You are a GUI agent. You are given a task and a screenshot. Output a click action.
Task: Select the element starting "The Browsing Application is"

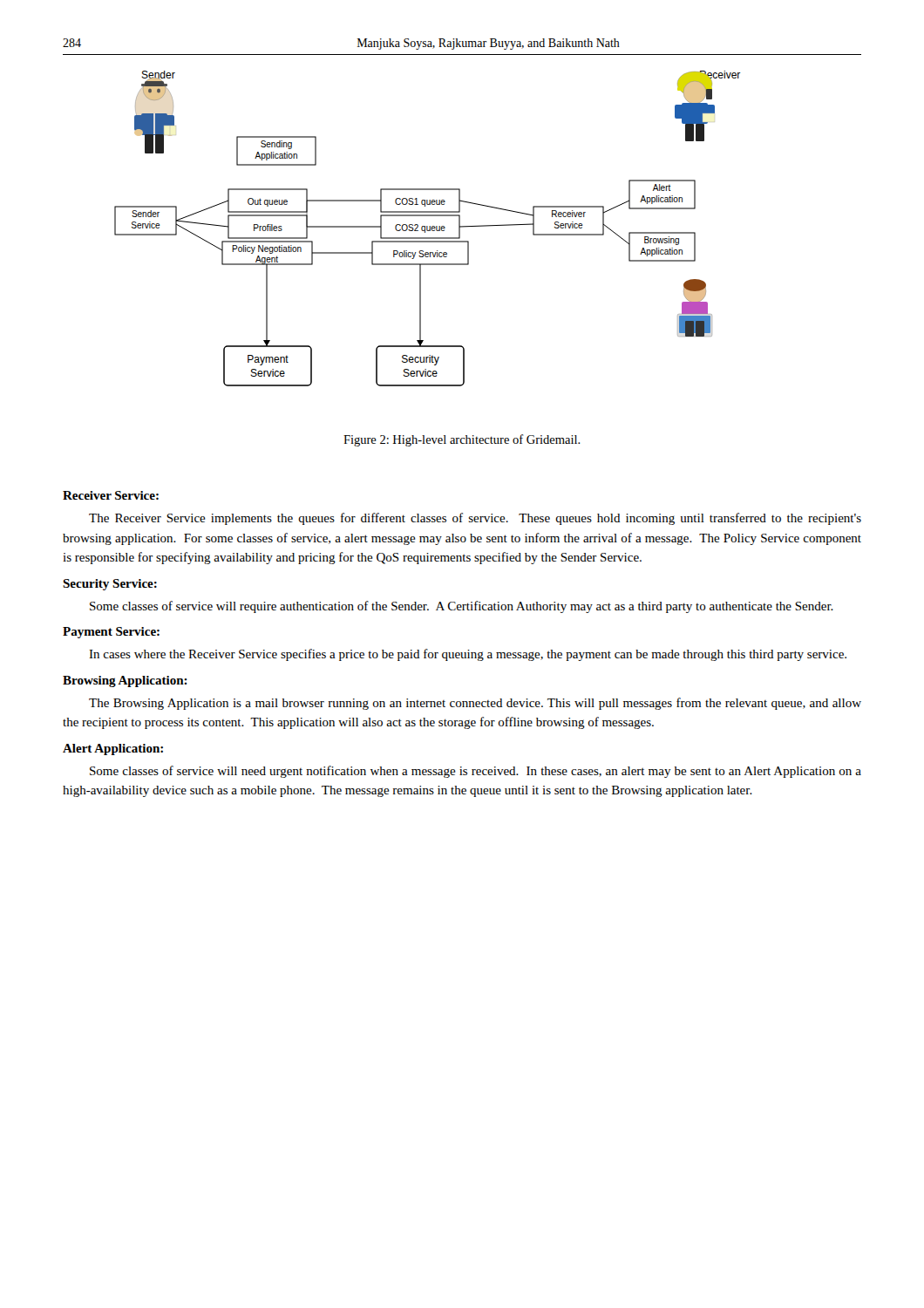[x=462, y=712]
